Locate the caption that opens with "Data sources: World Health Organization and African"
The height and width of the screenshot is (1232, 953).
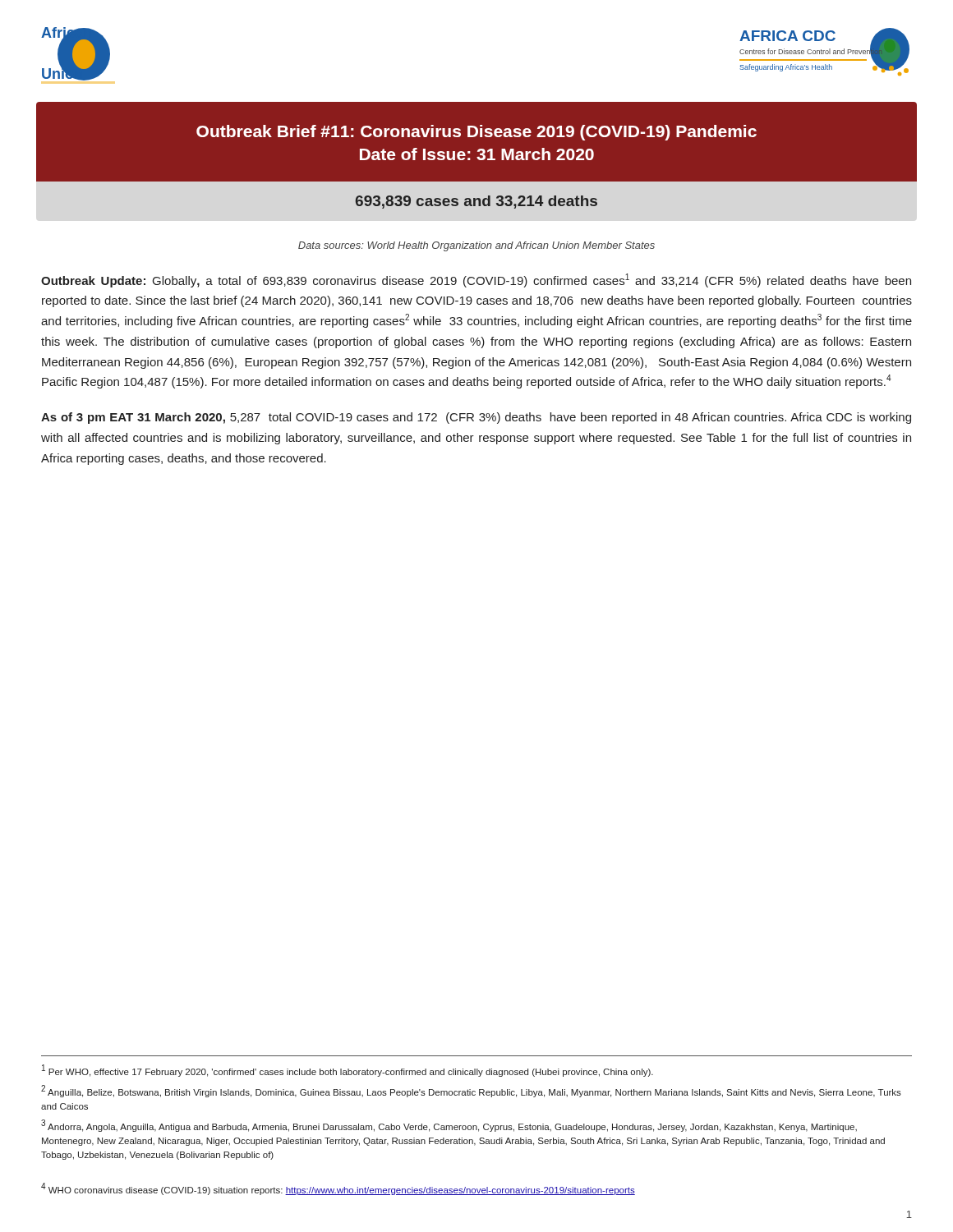[476, 245]
